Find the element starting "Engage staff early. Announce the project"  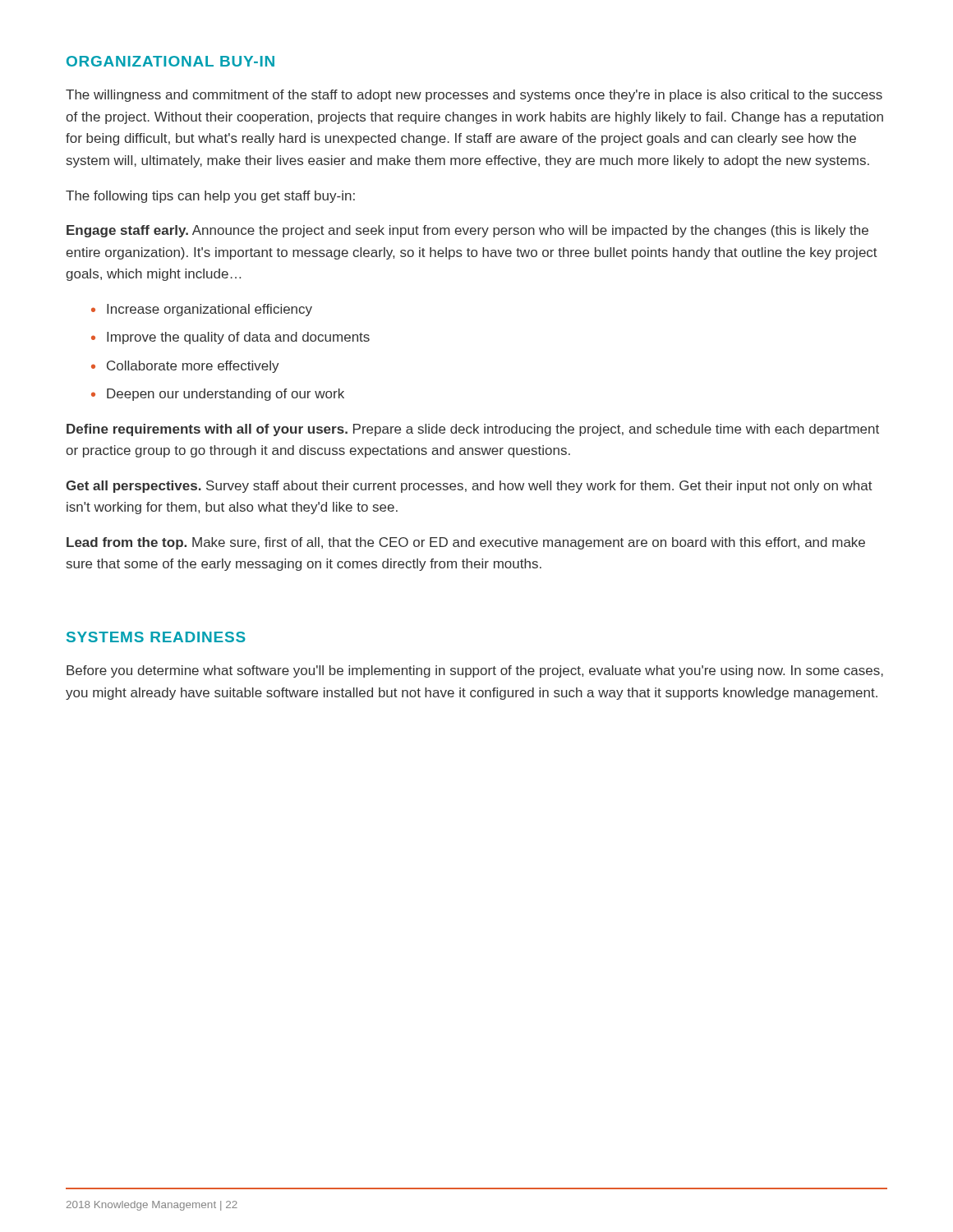(x=476, y=253)
